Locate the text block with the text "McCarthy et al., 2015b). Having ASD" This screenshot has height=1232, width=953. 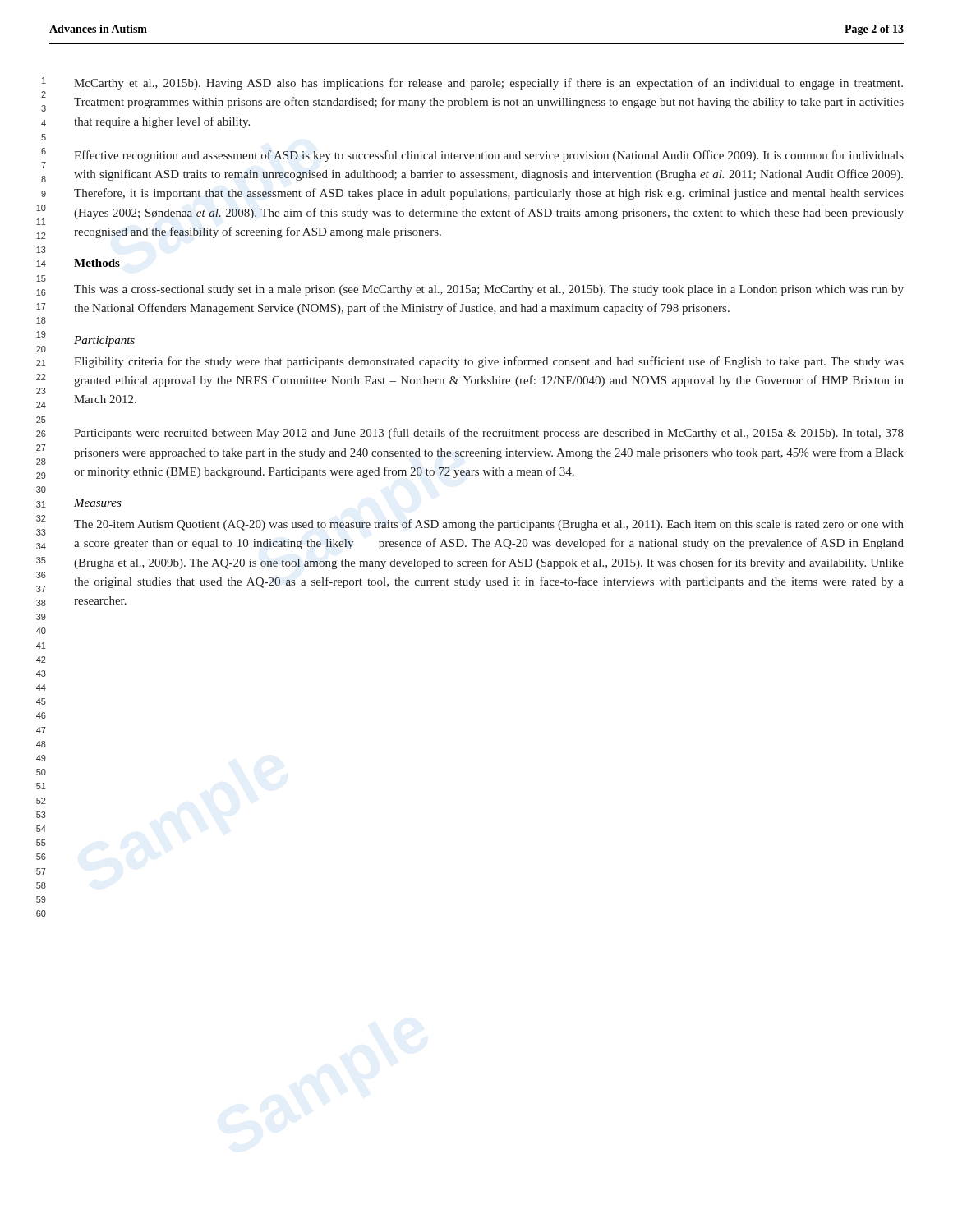489,102
